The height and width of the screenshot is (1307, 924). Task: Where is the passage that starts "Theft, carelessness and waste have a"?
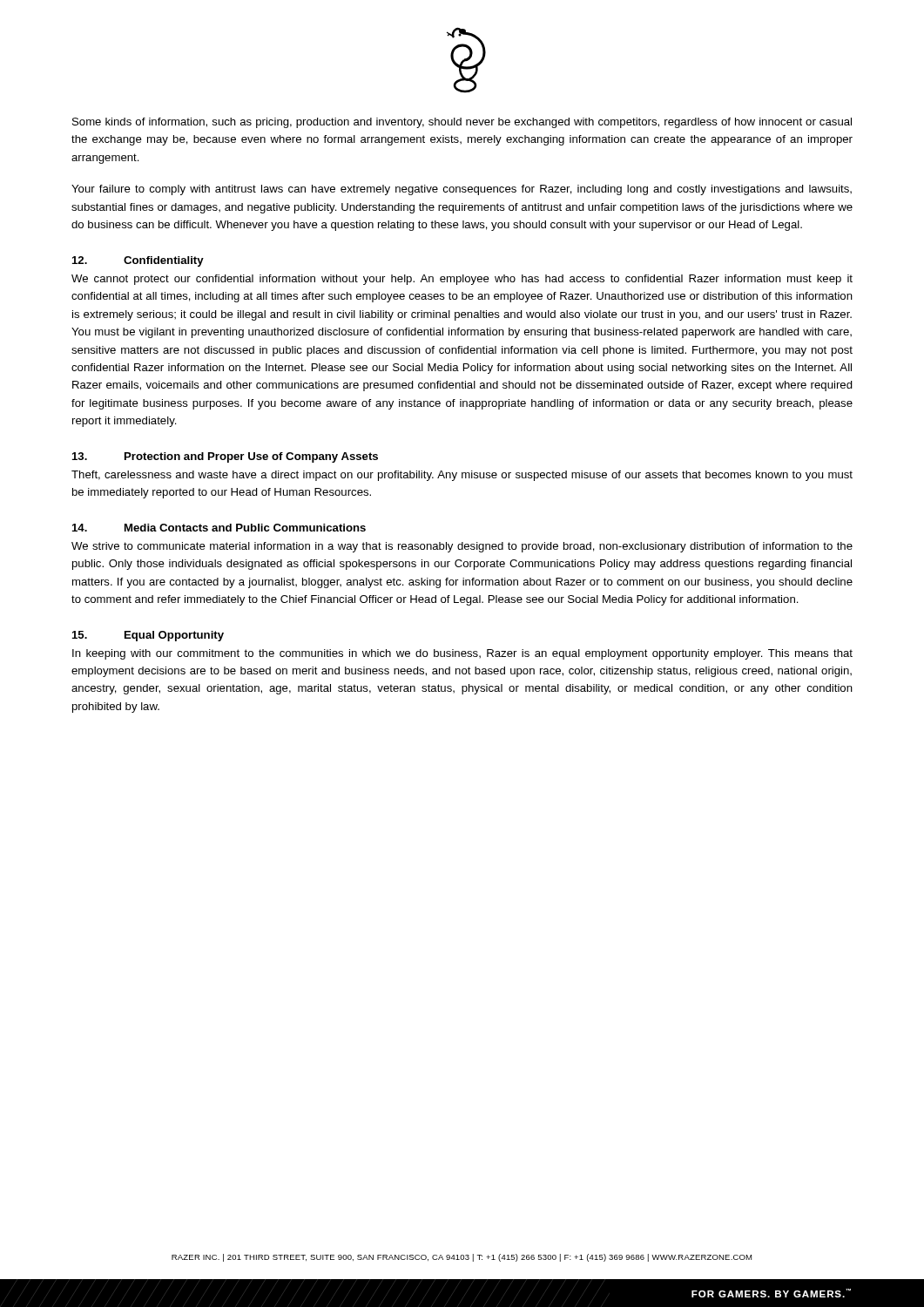(462, 483)
